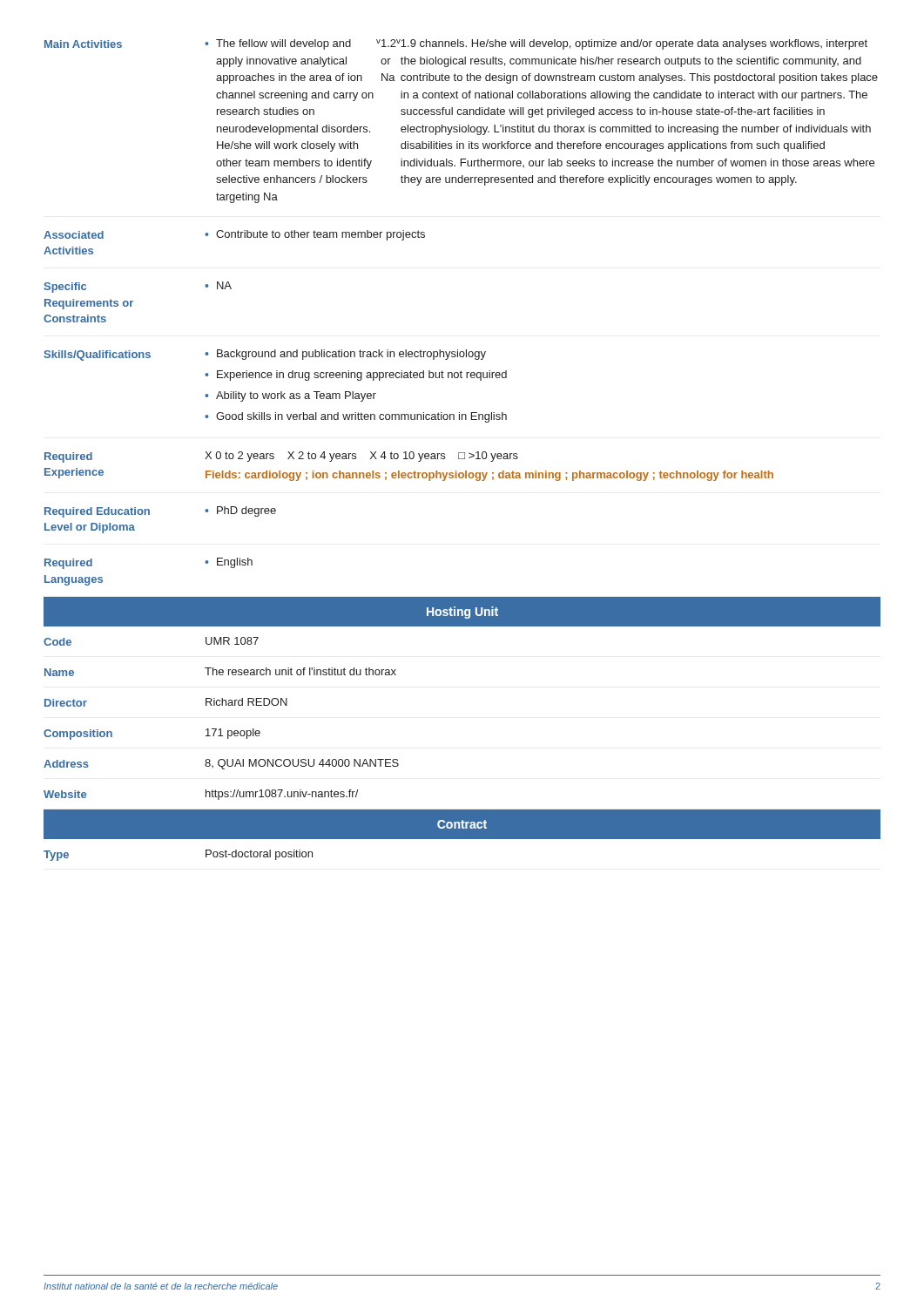This screenshot has width=924, height=1307.
Task: Click the passage that begins "Background and publication track"
Action: coord(351,353)
